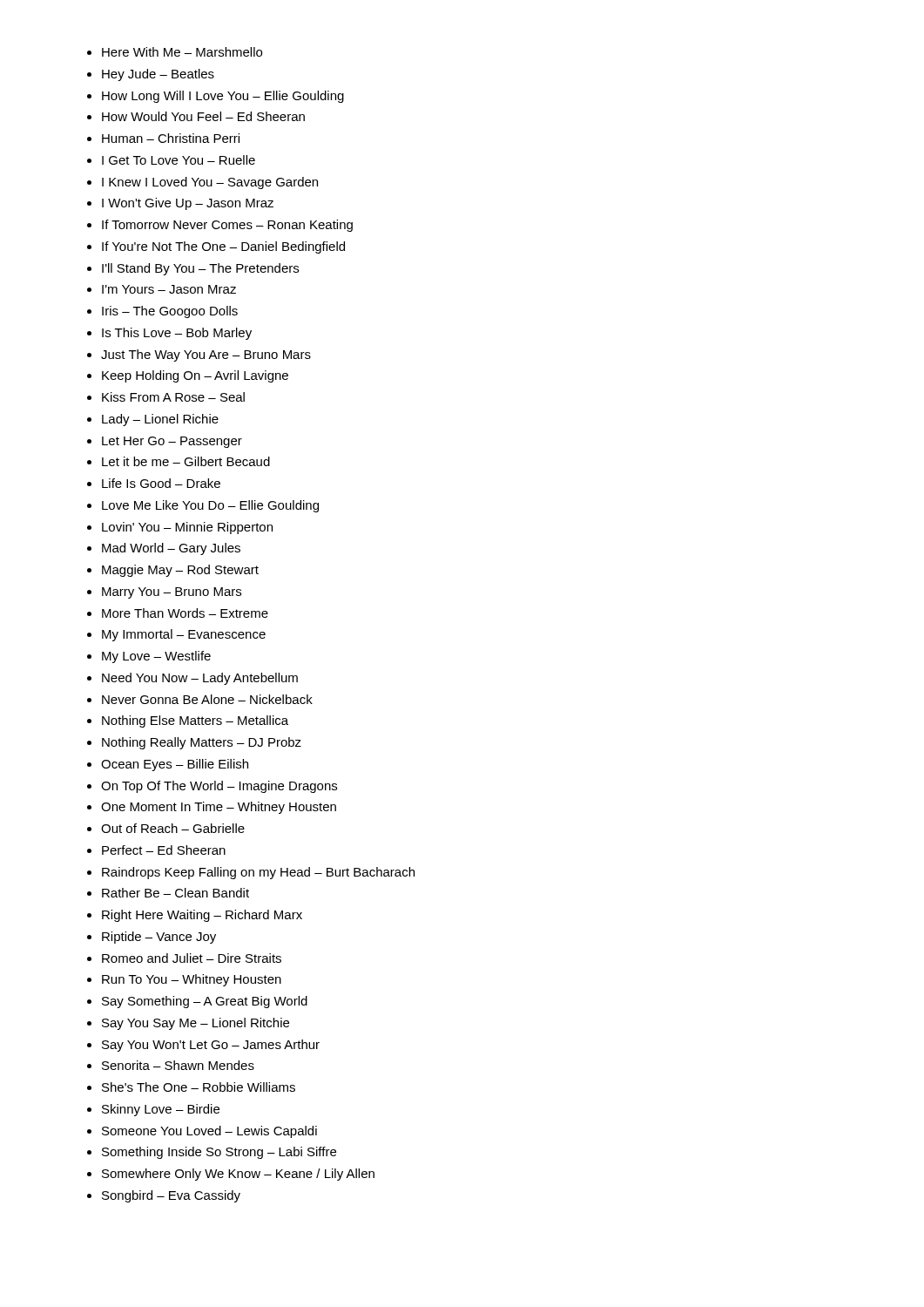Click on the element starting "Love Me Like You Do –"
Viewport: 924px width, 1307px height.
[x=210, y=505]
